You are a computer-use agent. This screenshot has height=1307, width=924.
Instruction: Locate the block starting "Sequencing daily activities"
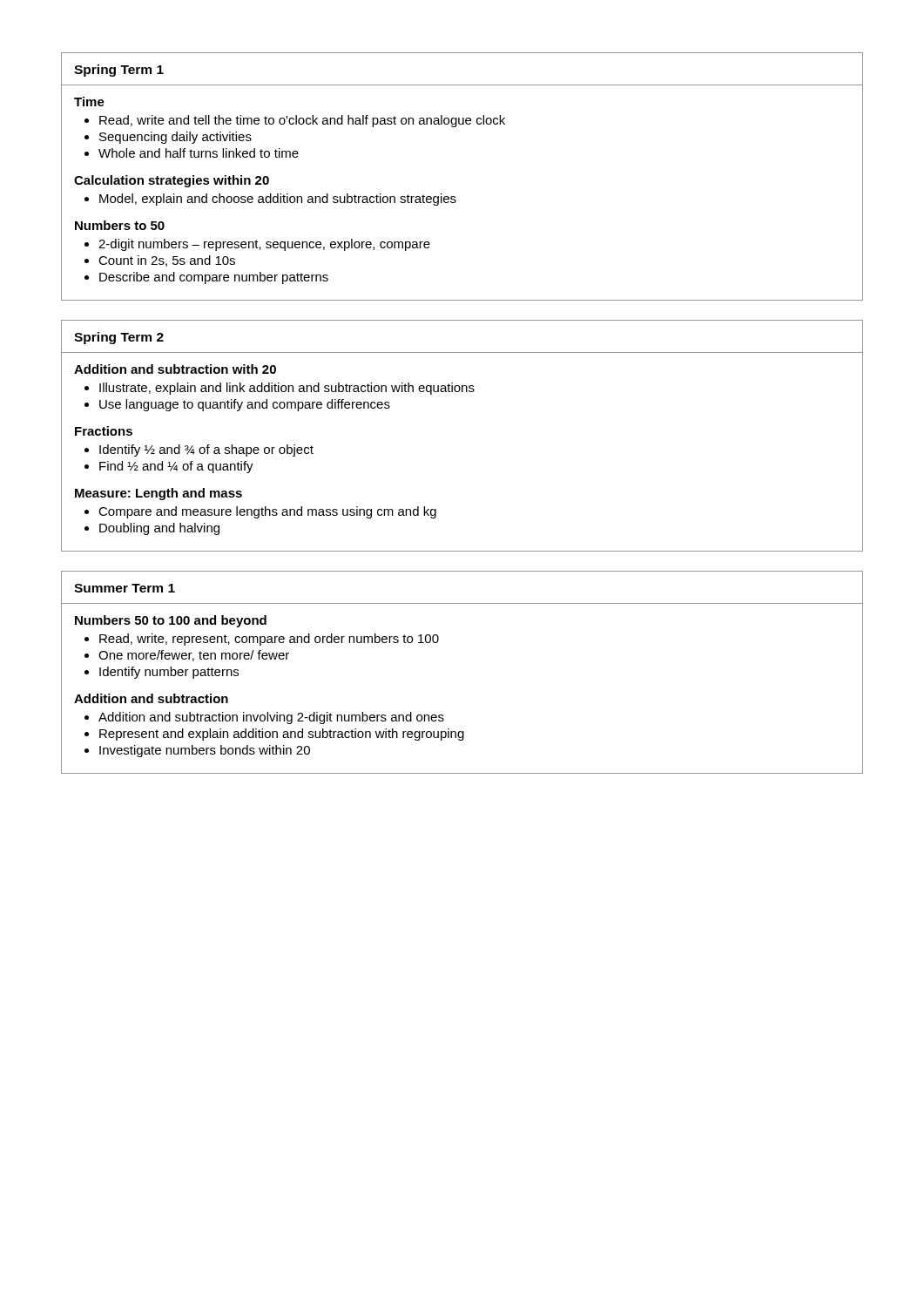175,136
